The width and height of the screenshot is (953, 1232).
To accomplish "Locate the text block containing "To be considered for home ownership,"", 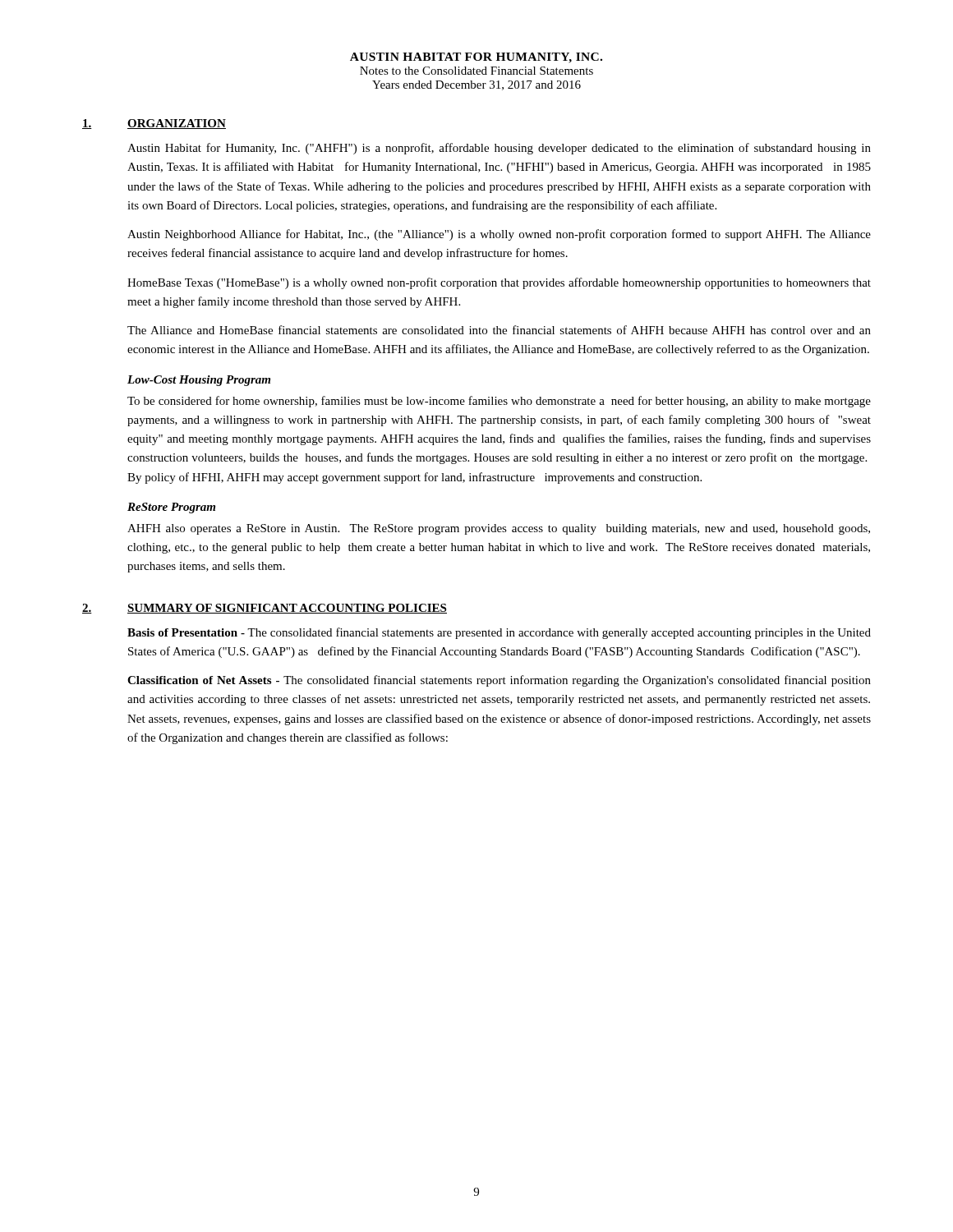I will 499,439.
